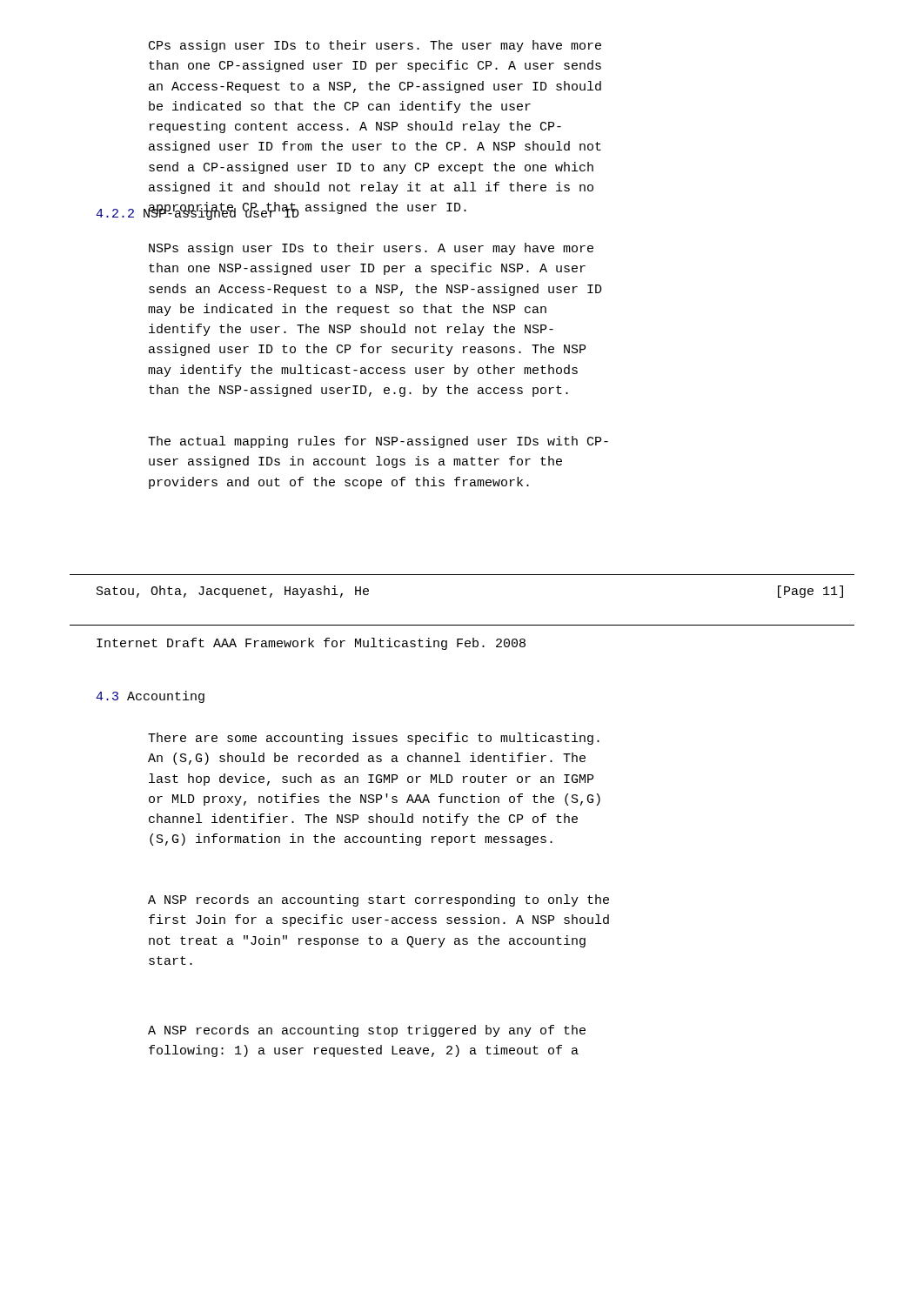Image resolution: width=924 pixels, height=1305 pixels.
Task: Click where it says "4.2.2 NSP-assigned user ID"
Action: [x=198, y=214]
